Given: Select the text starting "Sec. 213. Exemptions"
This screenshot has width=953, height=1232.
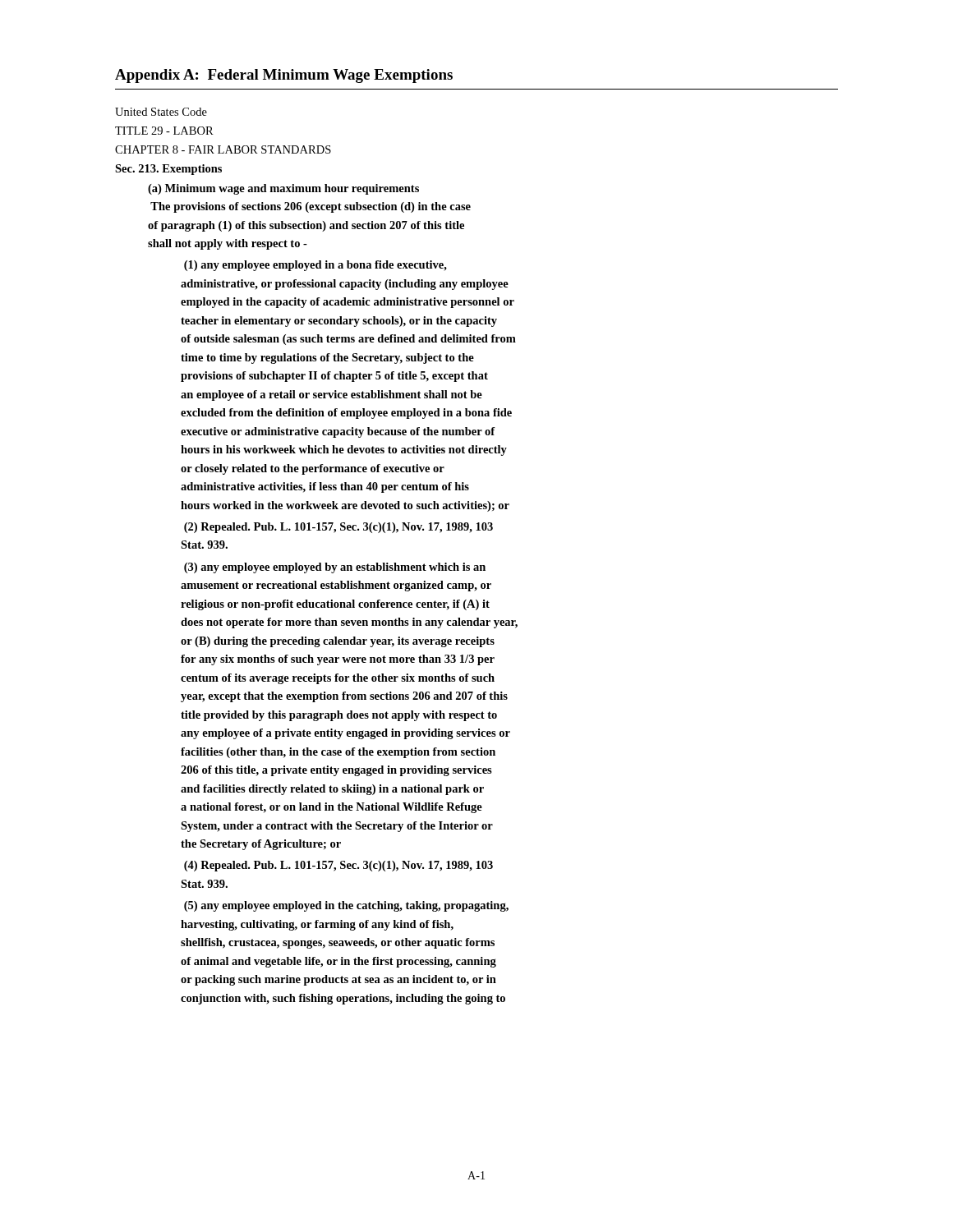Looking at the screenshot, I should tap(169, 168).
